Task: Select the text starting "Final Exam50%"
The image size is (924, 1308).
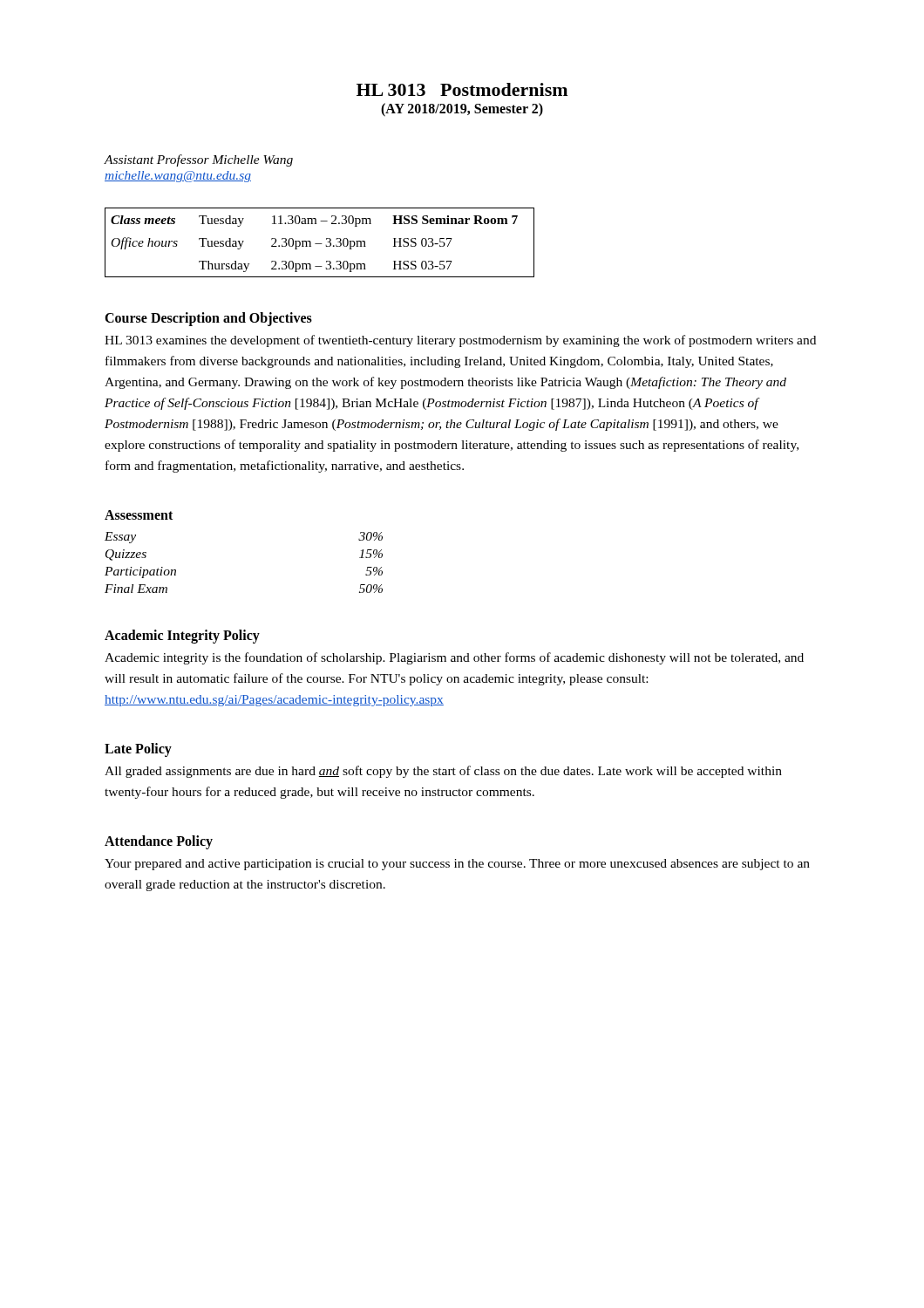Action: pyautogui.click(x=132, y=588)
